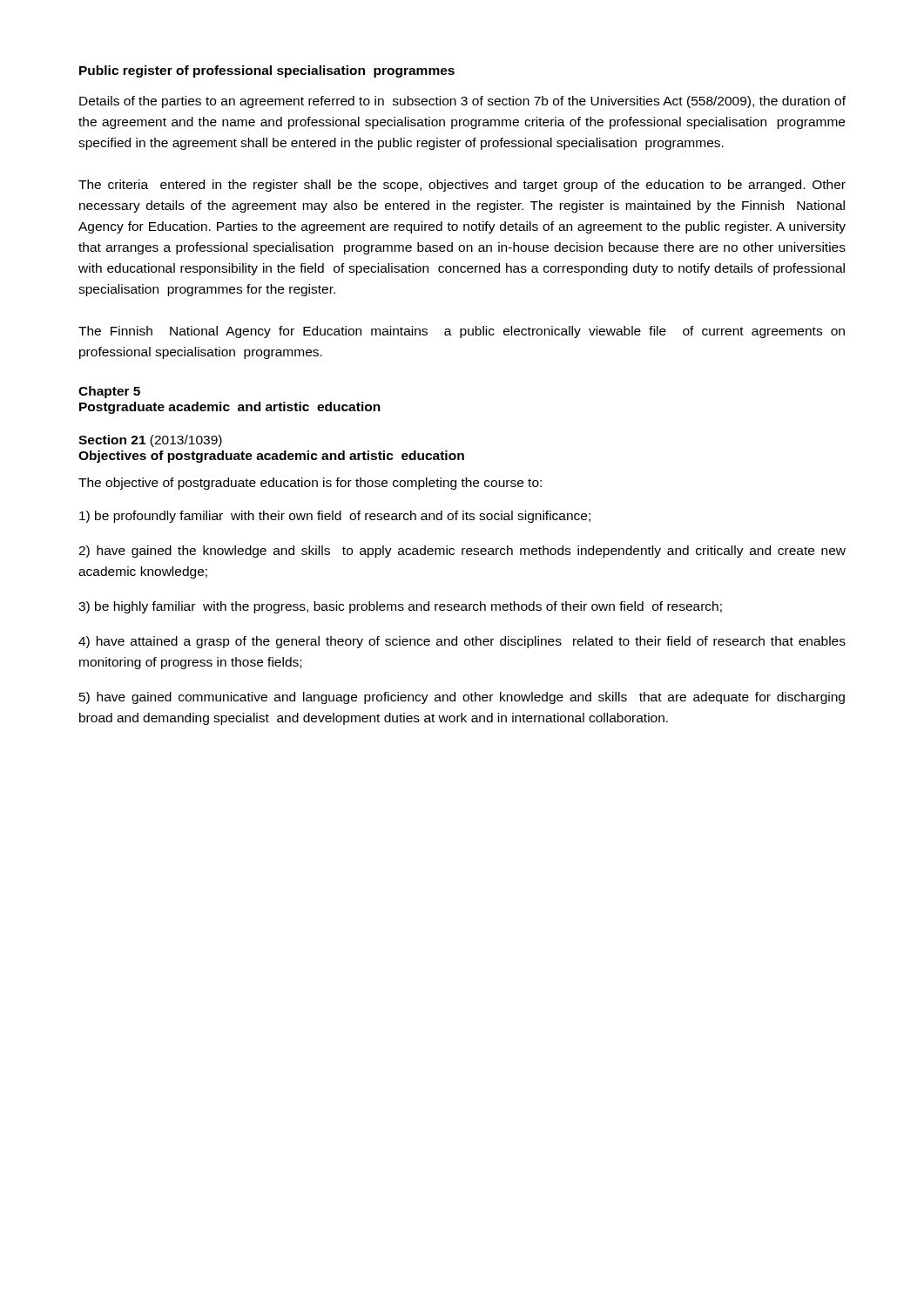Where is the passage that starts "The criteria entered"?
924x1307 pixels.
point(462,237)
